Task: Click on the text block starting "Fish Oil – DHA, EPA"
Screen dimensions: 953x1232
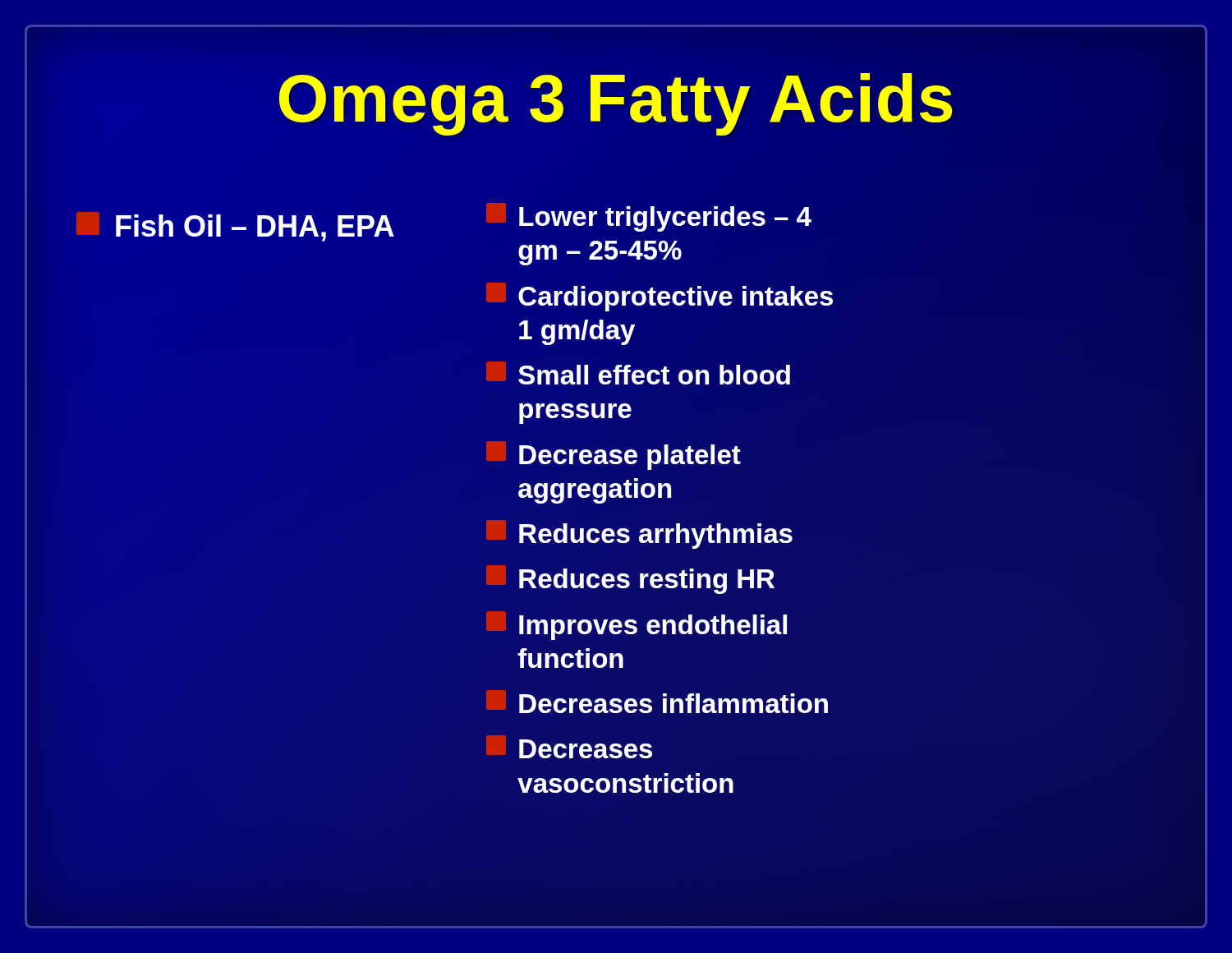Action: click(281, 226)
